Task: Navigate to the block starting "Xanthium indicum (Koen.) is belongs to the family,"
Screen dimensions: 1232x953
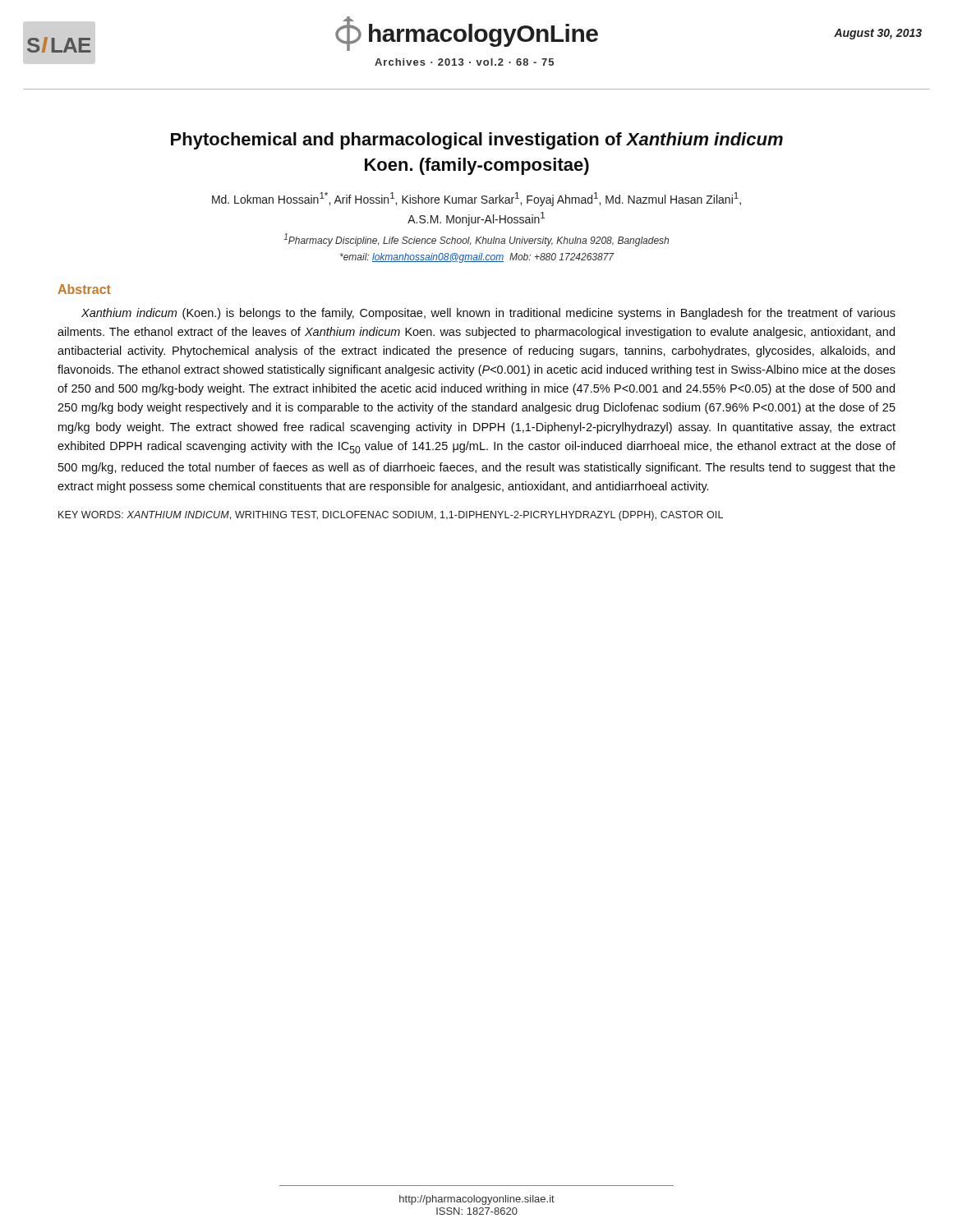Action: tap(476, 400)
